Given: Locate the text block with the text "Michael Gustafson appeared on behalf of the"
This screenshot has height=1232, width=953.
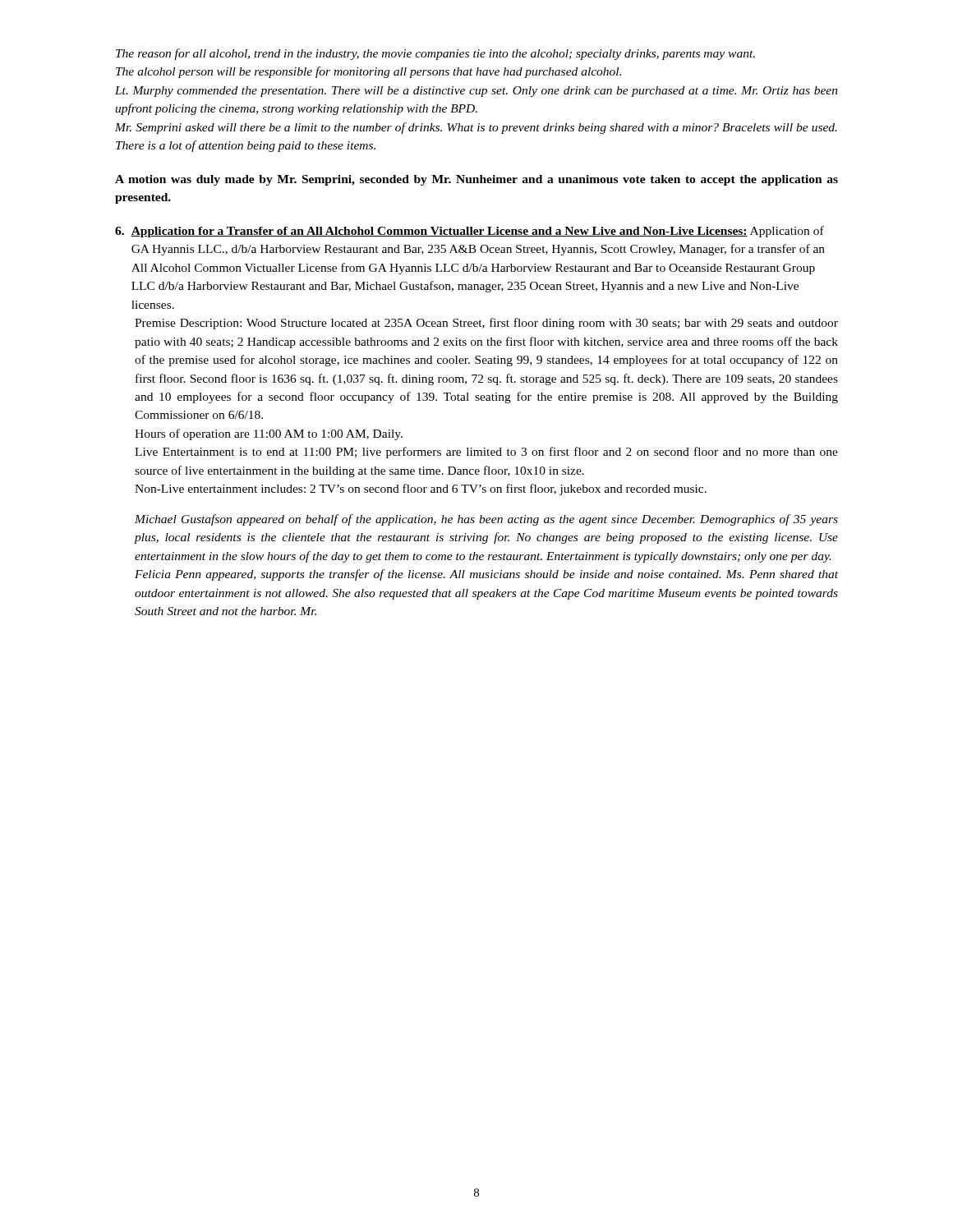Looking at the screenshot, I should coord(486,565).
